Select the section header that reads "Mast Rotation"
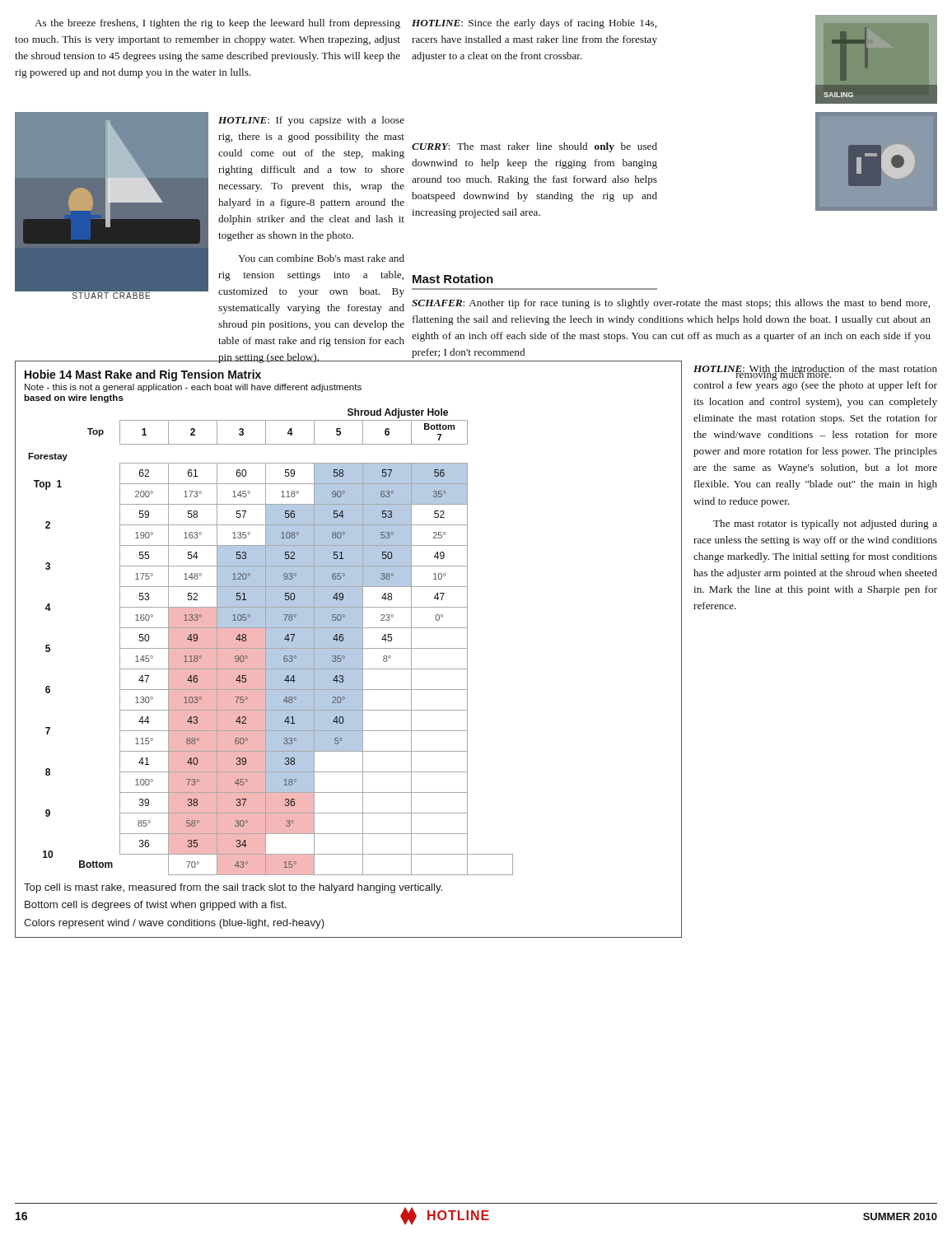The height and width of the screenshot is (1235, 952). [453, 279]
